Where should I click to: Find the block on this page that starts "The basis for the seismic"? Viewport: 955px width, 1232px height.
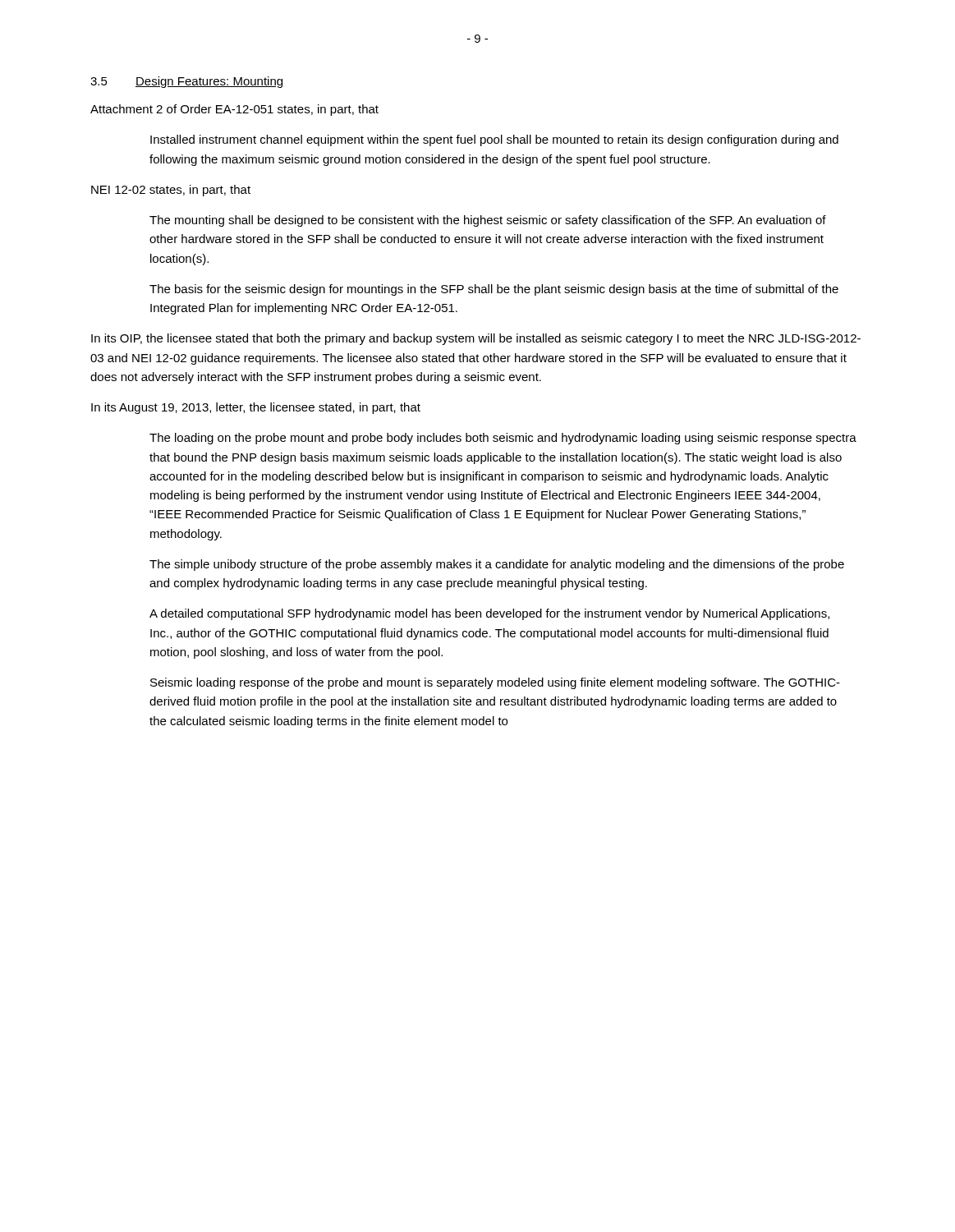[494, 298]
